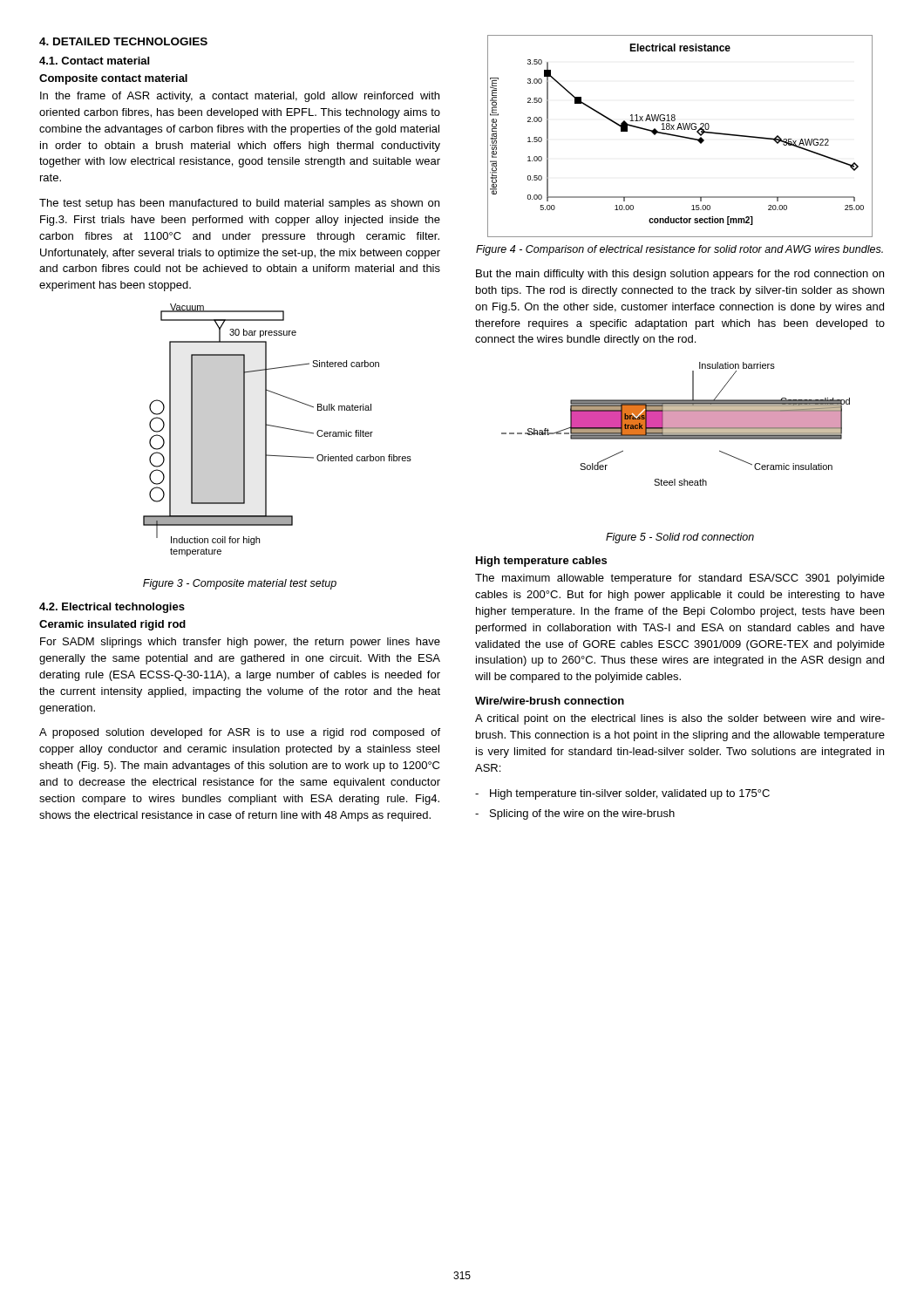Find "Figure 5 - Solid rod connection" on this page
Viewport: 924px width, 1308px height.
tap(680, 537)
